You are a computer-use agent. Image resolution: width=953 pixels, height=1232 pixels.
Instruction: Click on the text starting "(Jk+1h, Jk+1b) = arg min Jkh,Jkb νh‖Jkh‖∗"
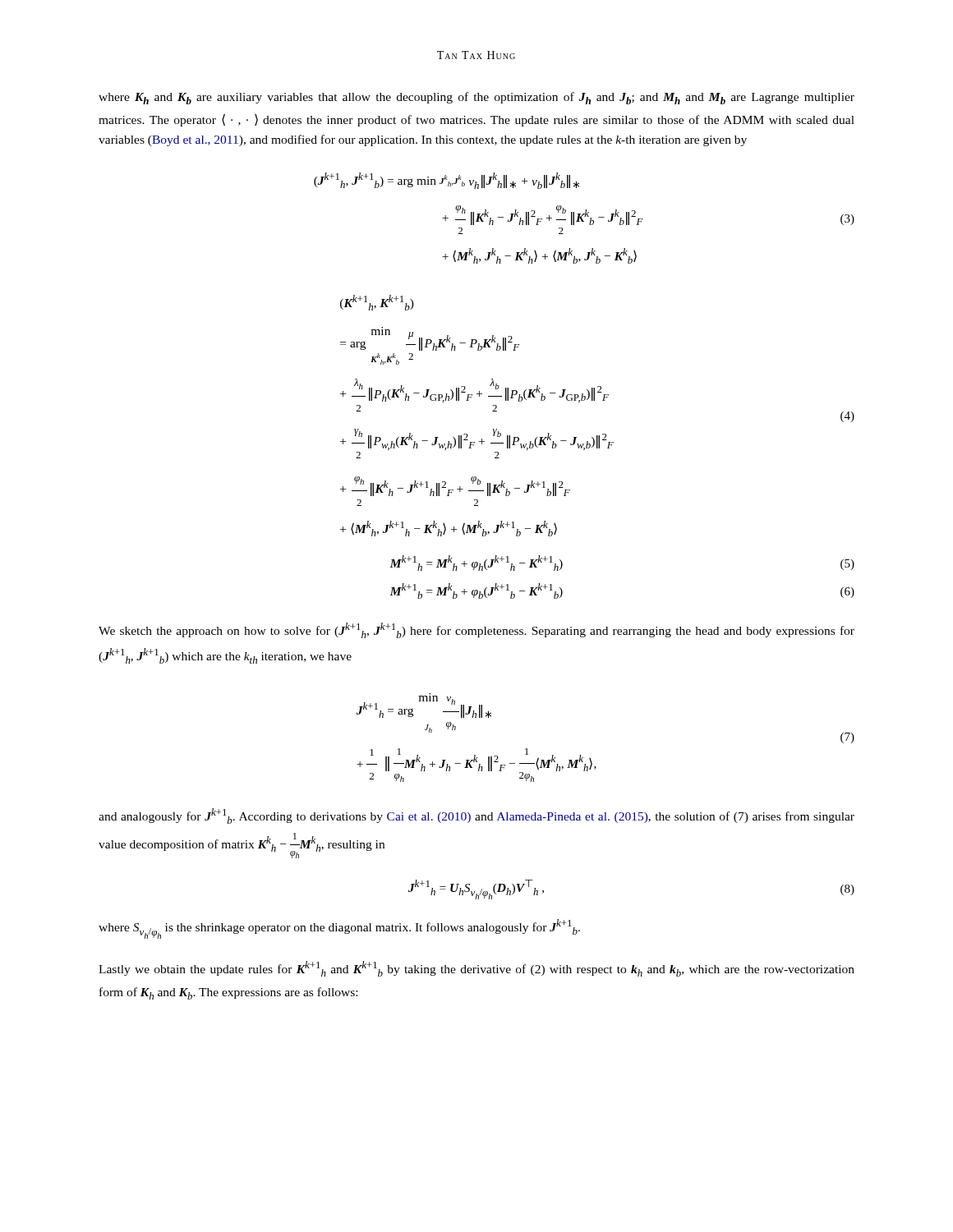[476, 219]
